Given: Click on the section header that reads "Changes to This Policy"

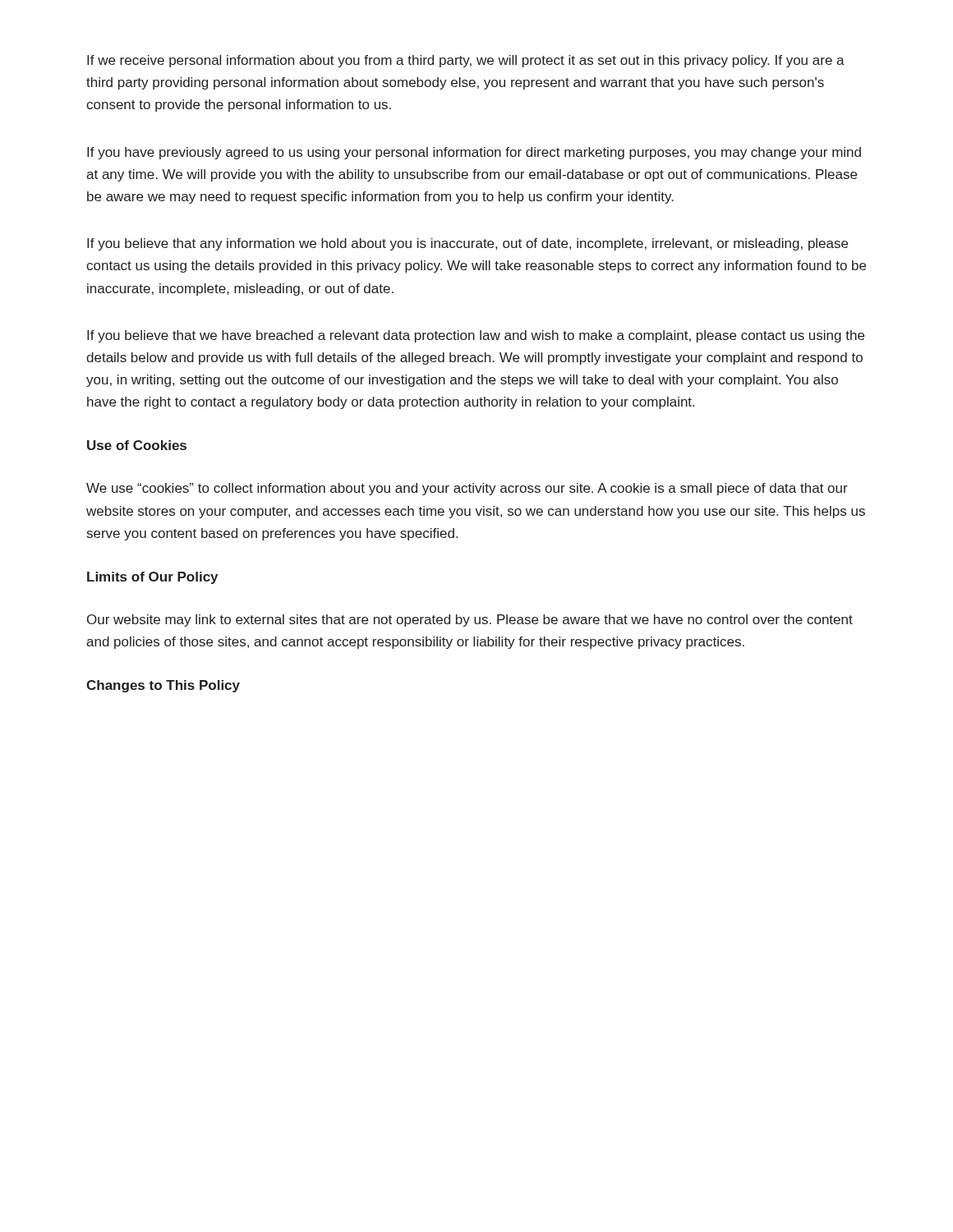Looking at the screenshot, I should pyautogui.click(x=163, y=686).
